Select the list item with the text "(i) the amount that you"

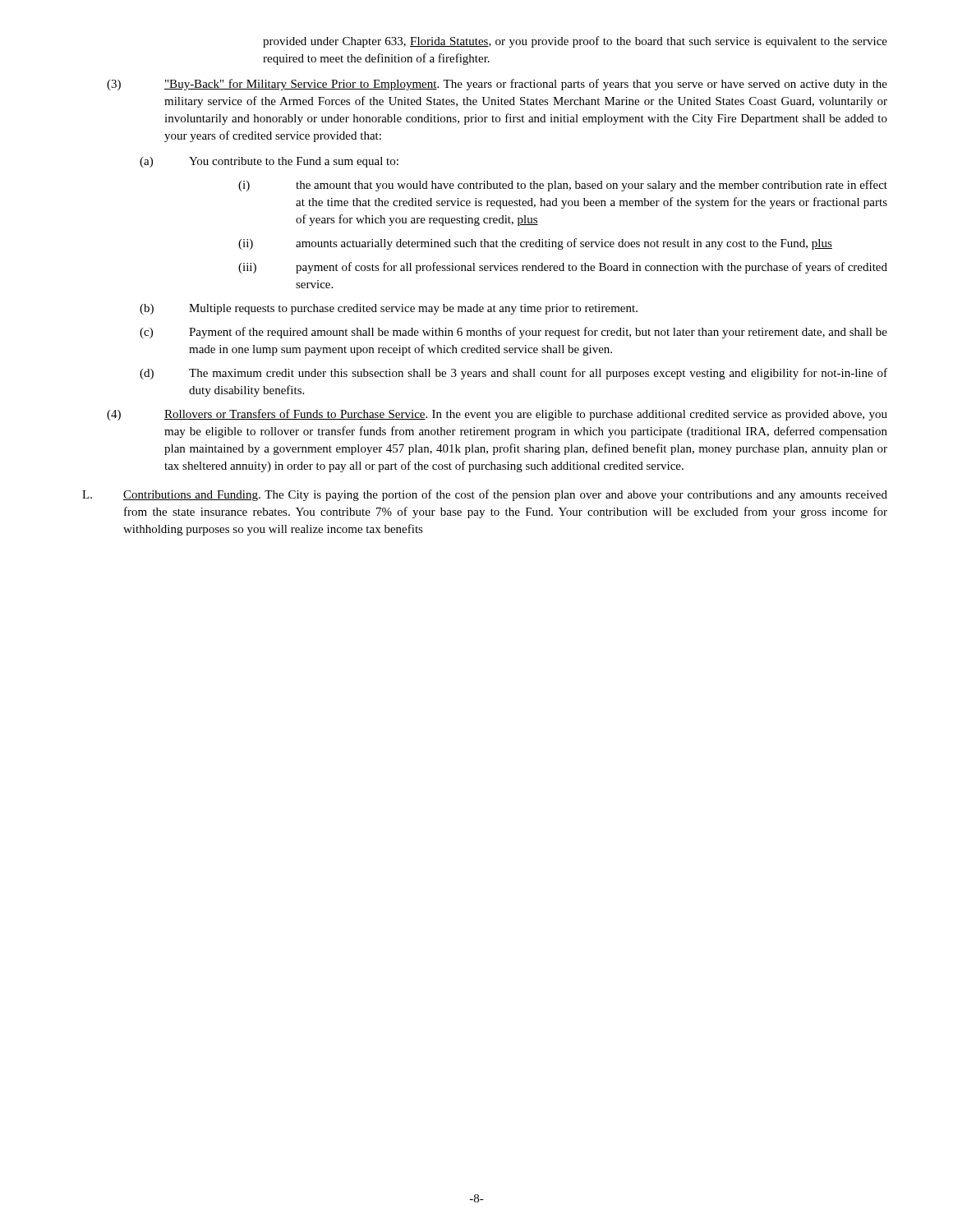pos(563,202)
